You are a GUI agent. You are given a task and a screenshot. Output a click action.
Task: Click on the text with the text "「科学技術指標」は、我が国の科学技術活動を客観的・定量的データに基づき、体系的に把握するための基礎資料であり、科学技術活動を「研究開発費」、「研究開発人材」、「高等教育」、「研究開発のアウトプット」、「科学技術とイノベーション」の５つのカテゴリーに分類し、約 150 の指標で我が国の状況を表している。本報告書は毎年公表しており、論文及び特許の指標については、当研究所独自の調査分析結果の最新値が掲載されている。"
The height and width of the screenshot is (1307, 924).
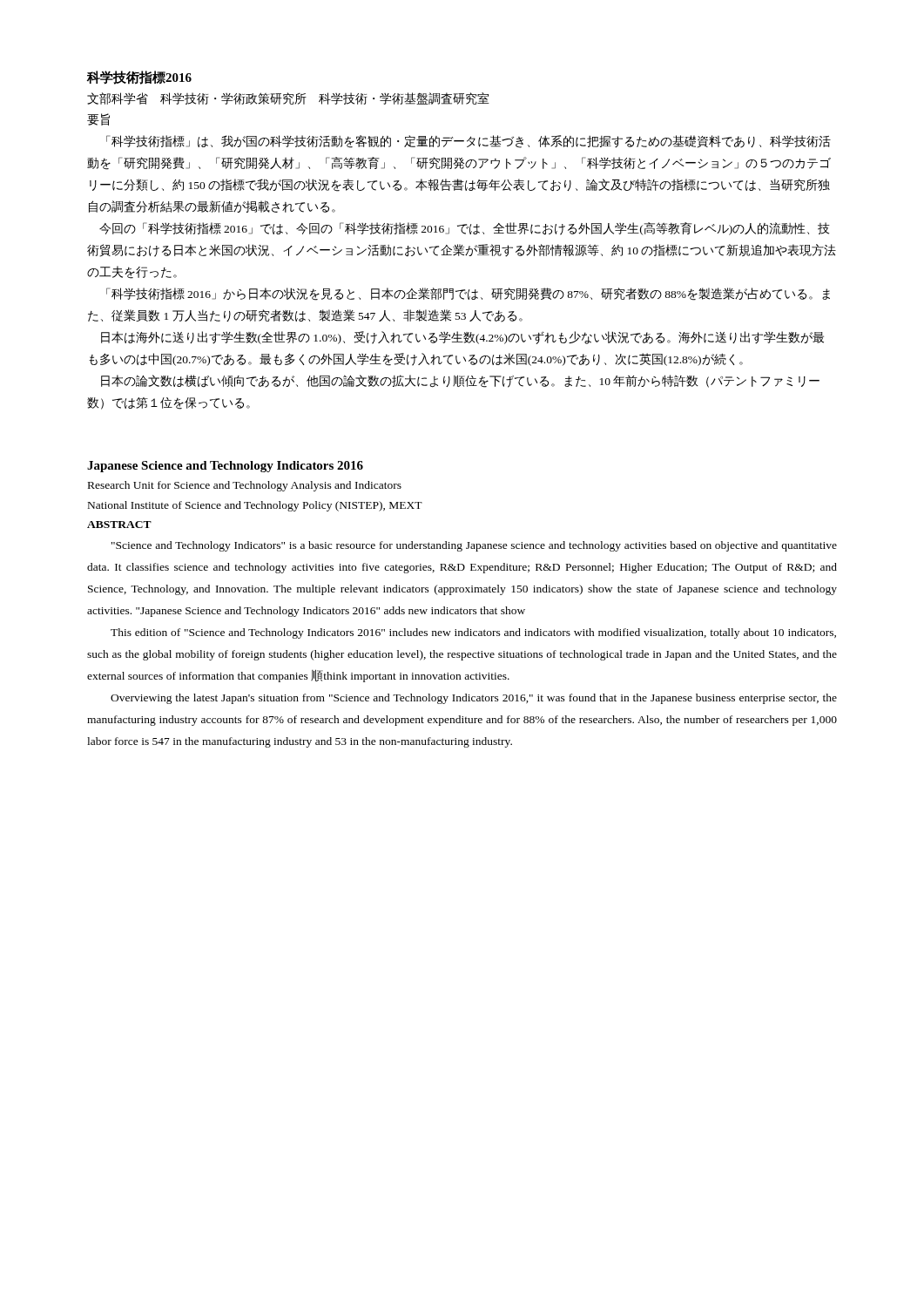coord(459,174)
